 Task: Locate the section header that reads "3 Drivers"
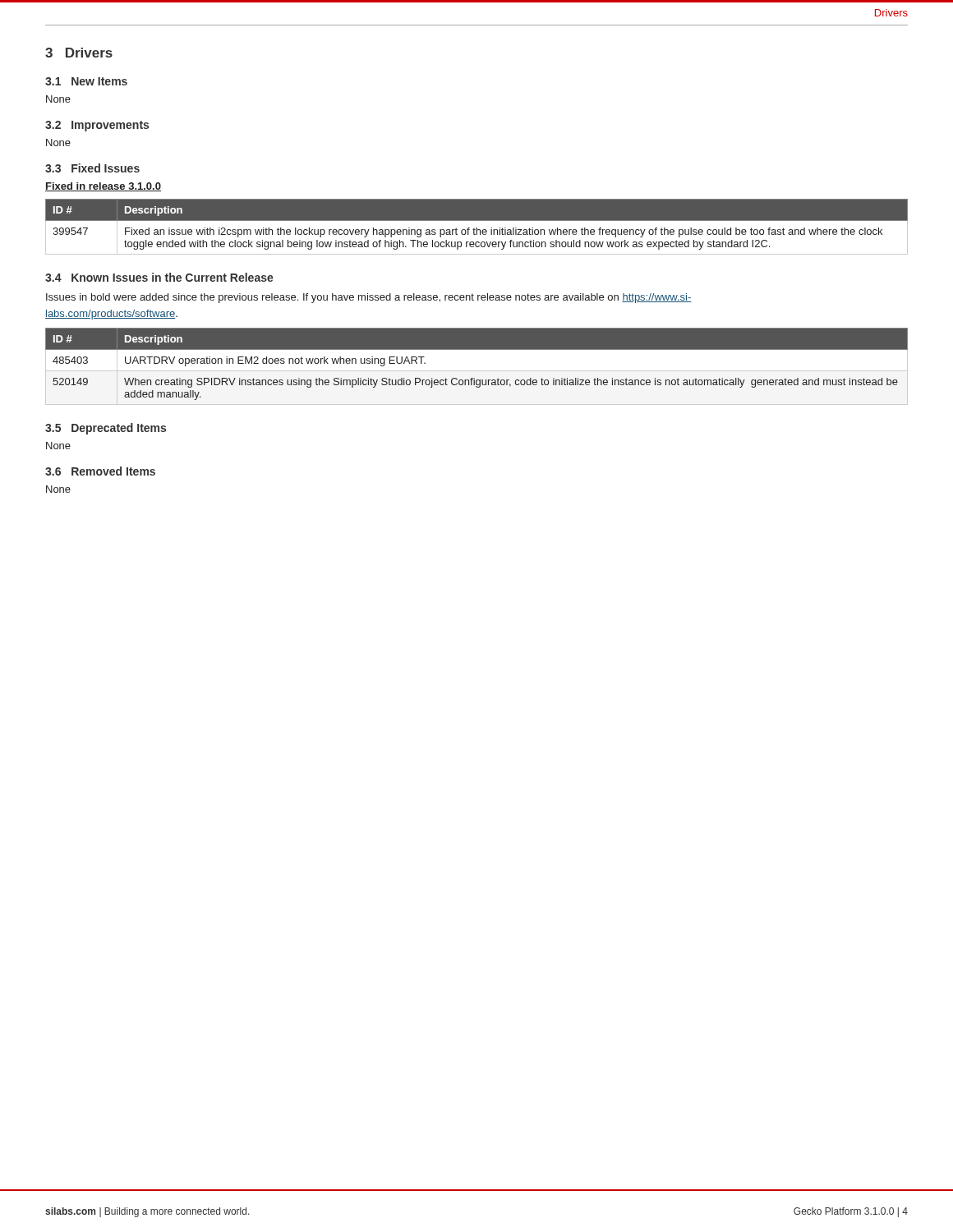pos(79,53)
